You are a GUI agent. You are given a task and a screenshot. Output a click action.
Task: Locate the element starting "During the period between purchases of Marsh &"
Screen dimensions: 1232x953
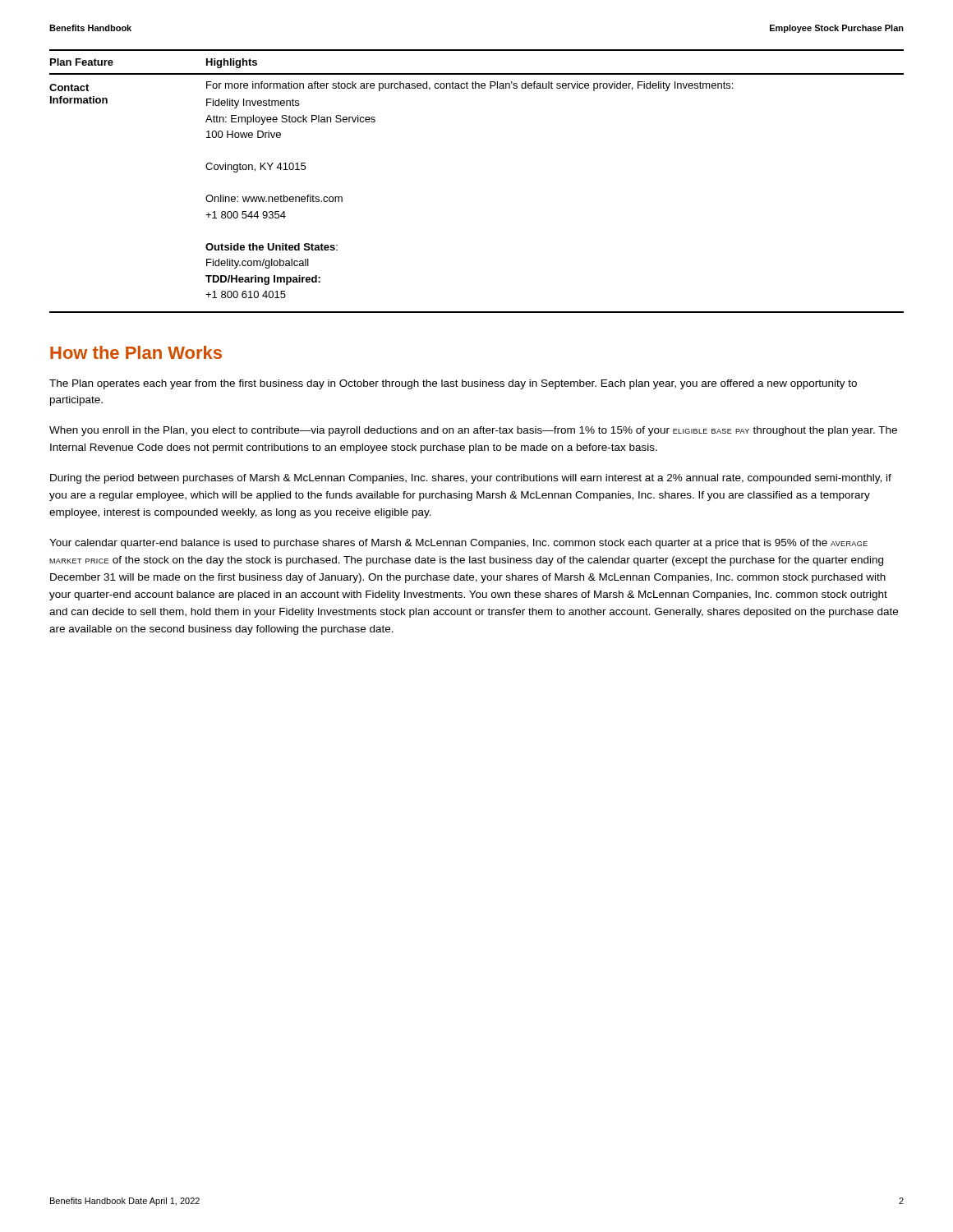click(470, 495)
